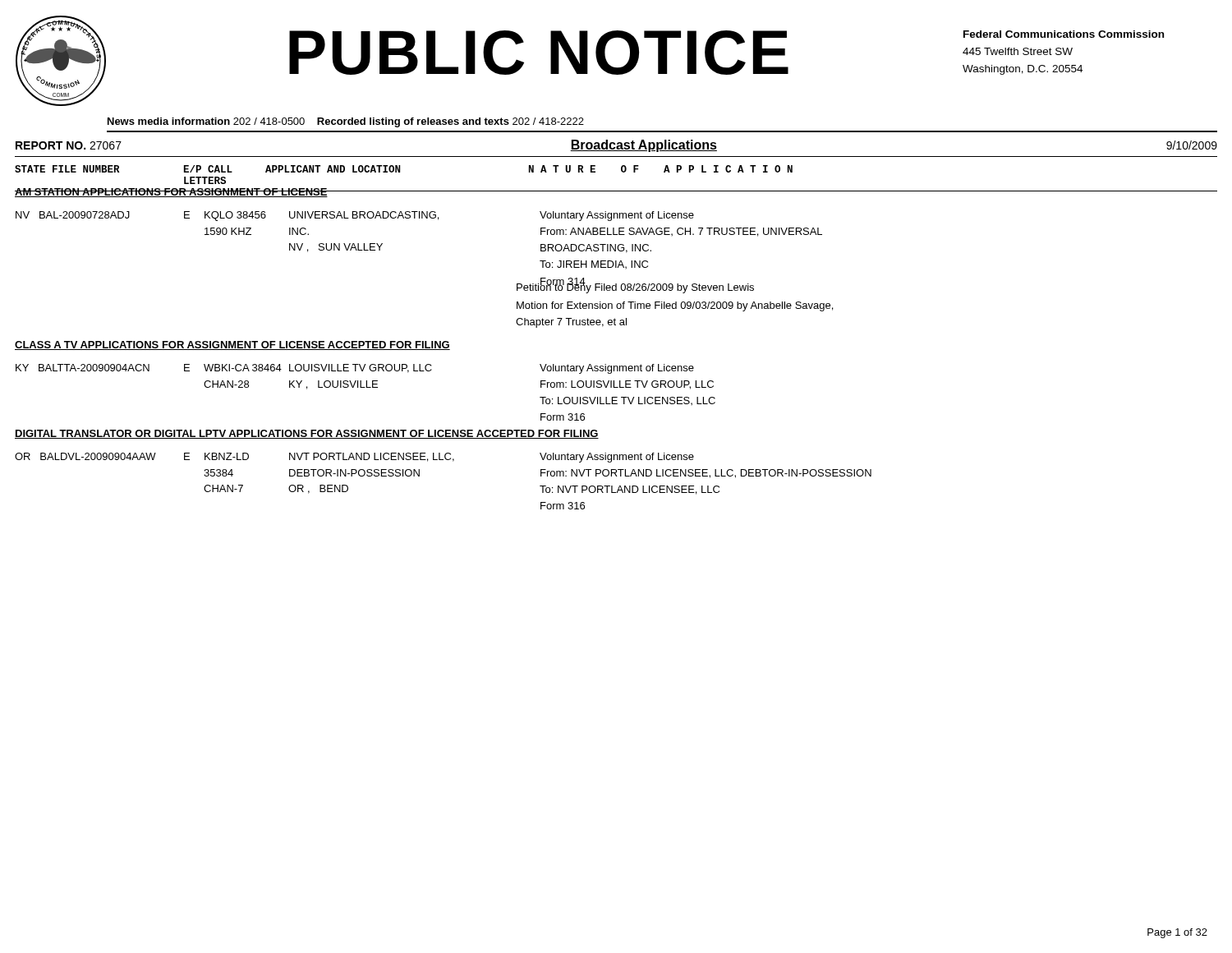This screenshot has height=953, width=1232.
Task: Locate the text block containing "News media information 202"
Action: click(345, 121)
